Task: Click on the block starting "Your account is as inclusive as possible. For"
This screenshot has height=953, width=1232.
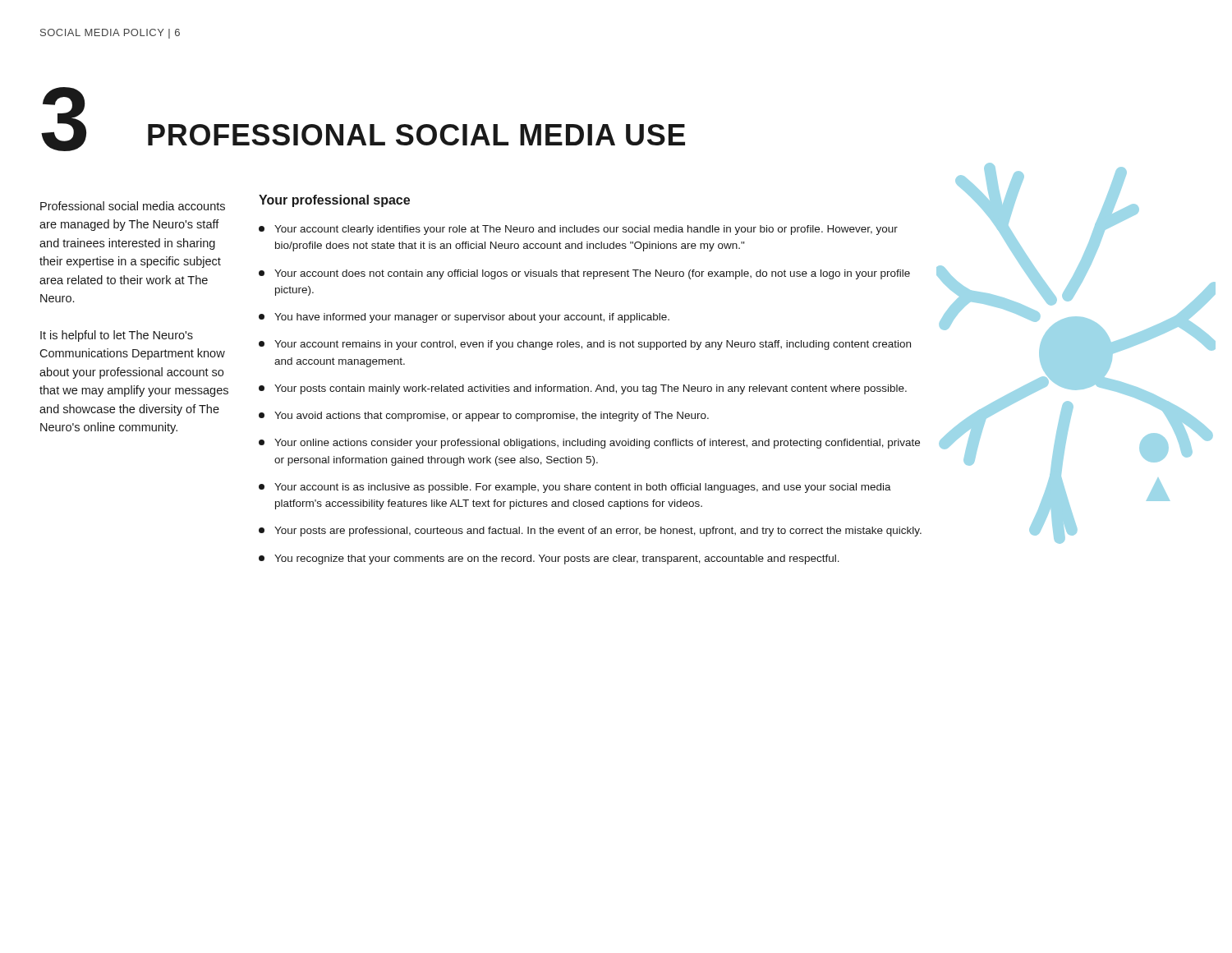Action: coord(595,495)
